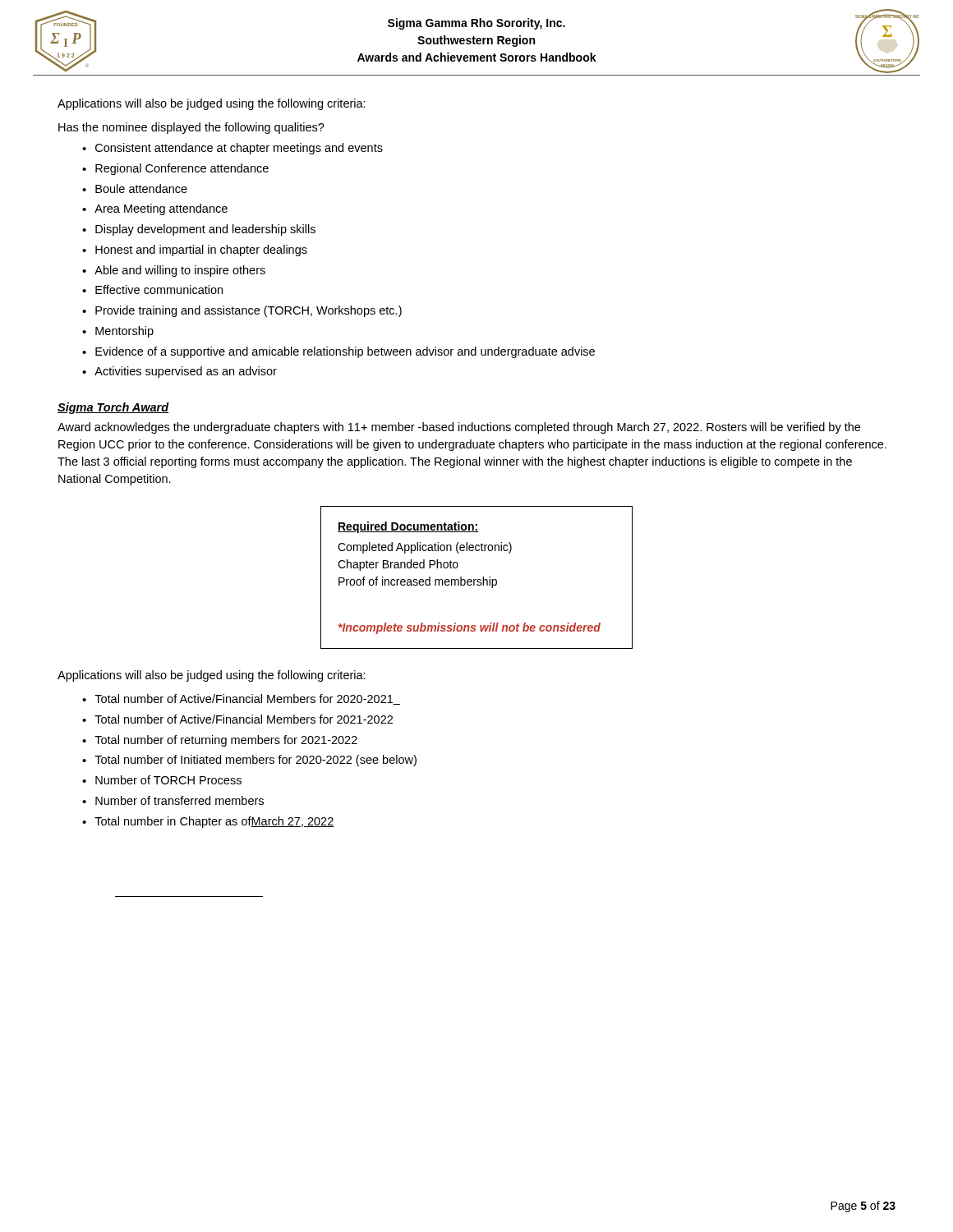This screenshot has height=1232, width=953.
Task: Select the section header
Action: coord(113,407)
